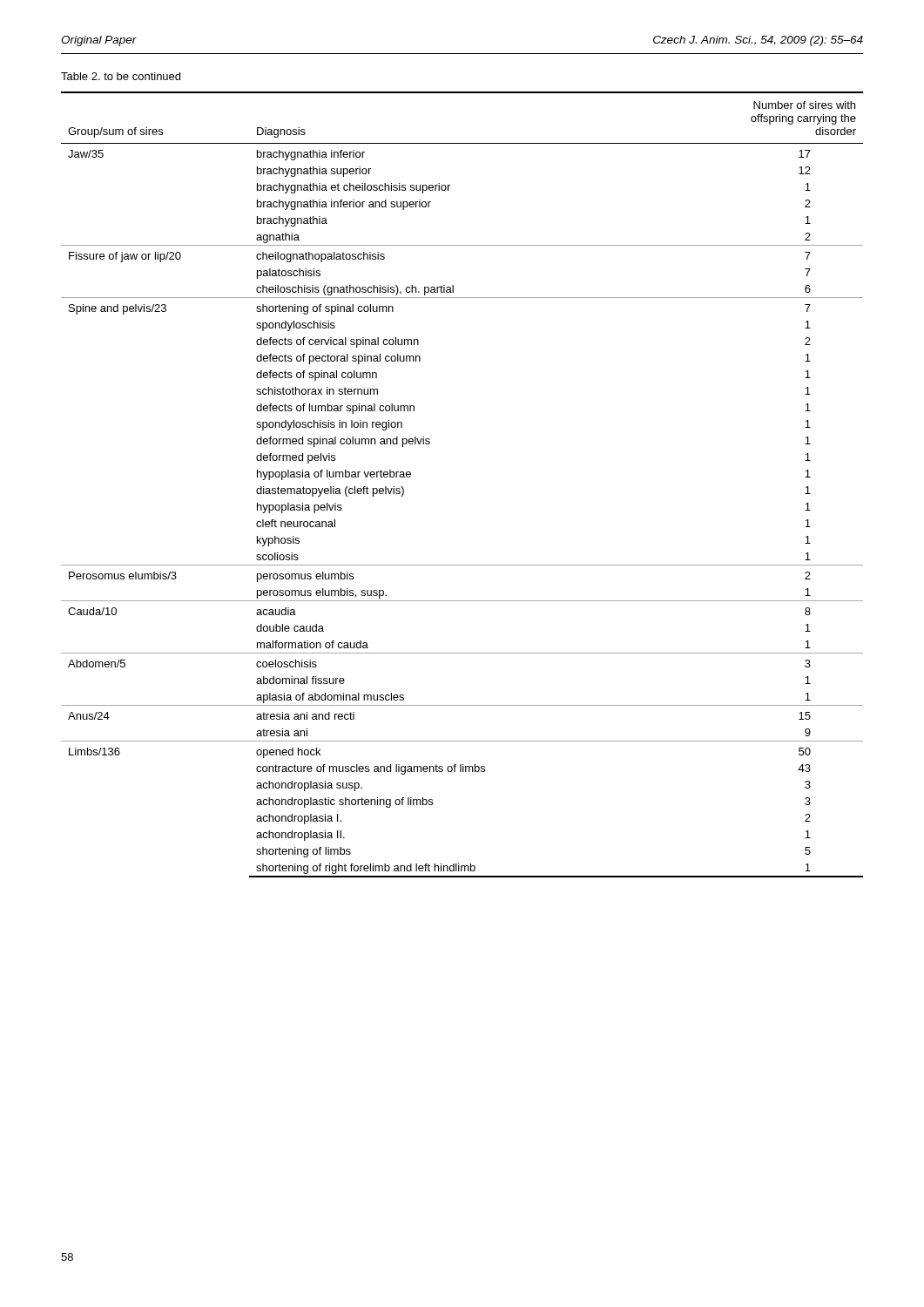Find the table
This screenshot has height=1307, width=924.
(462, 484)
